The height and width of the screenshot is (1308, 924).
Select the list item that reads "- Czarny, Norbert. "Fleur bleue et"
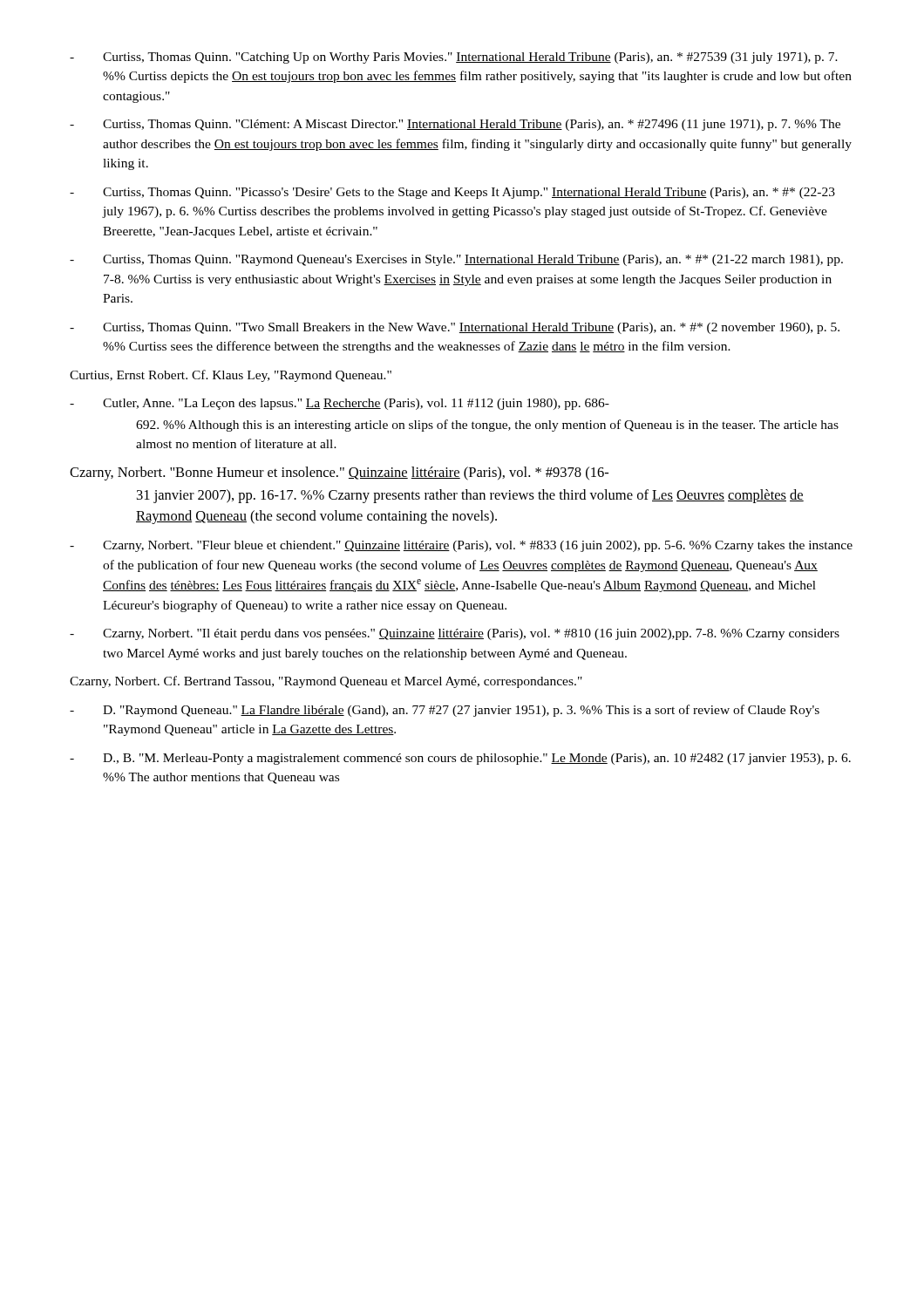tap(462, 575)
